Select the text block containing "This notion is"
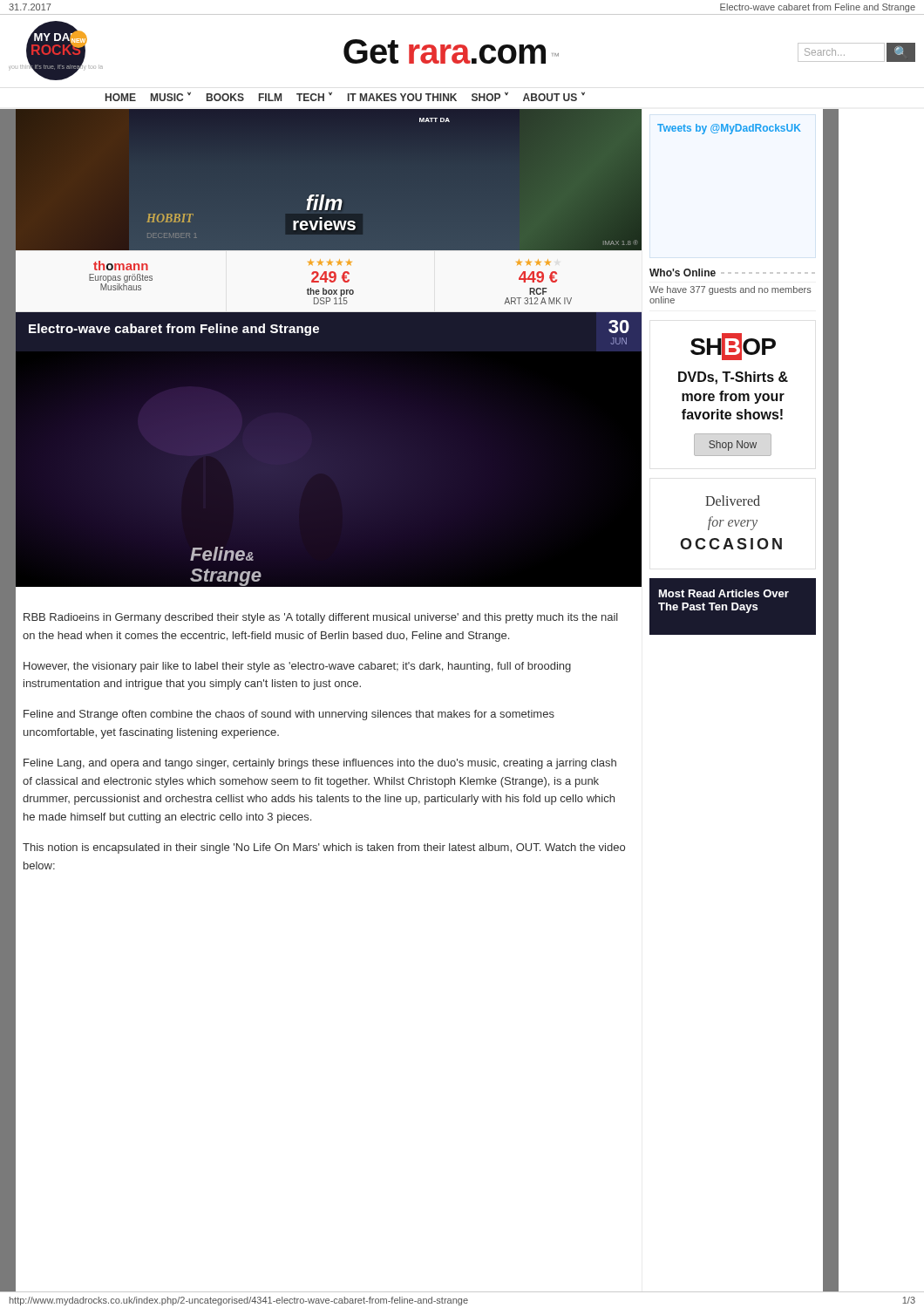The width and height of the screenshot is (924, 1308). 324,856
